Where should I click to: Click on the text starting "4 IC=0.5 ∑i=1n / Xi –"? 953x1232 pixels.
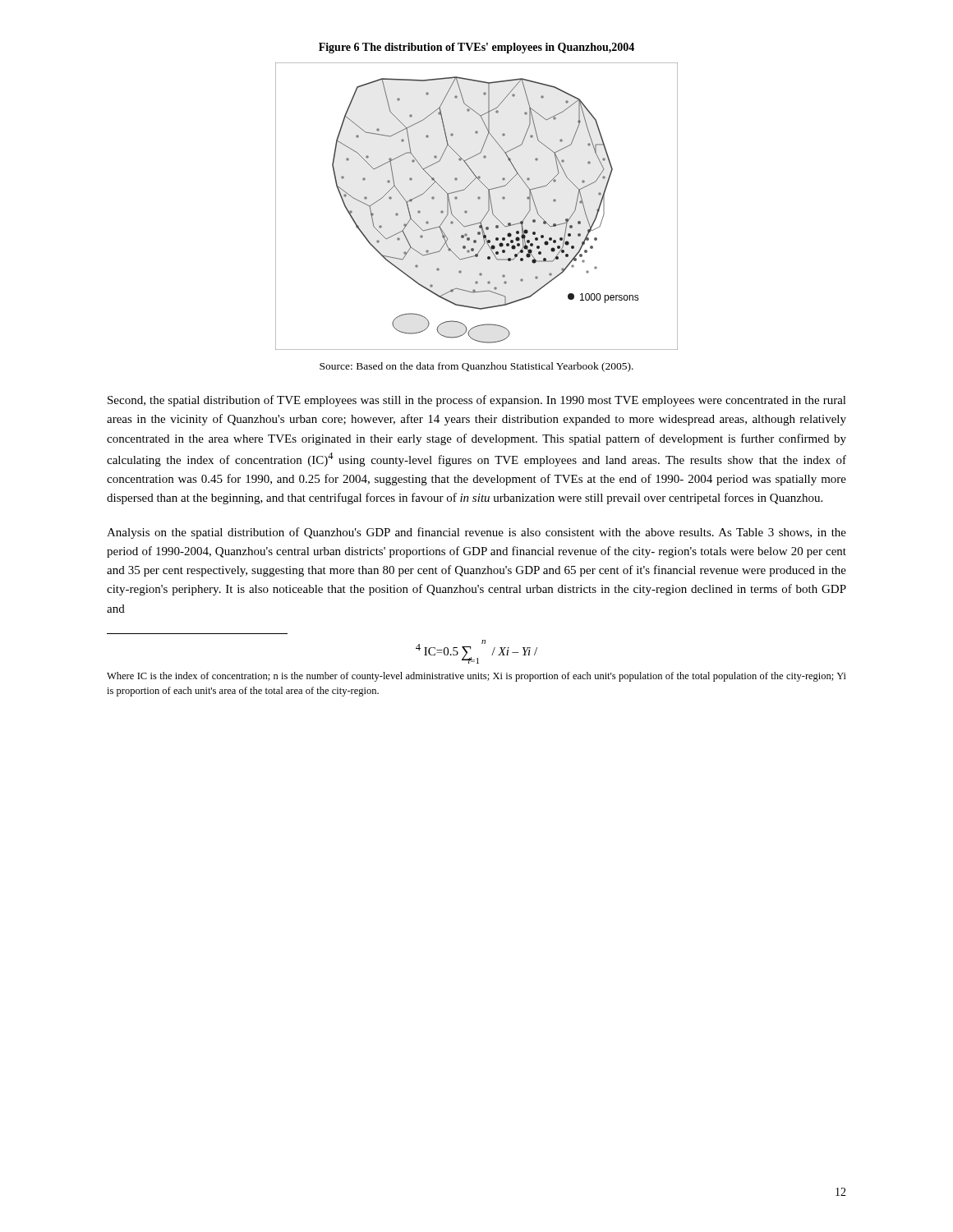pyautogui.click(x=476, y=650)
